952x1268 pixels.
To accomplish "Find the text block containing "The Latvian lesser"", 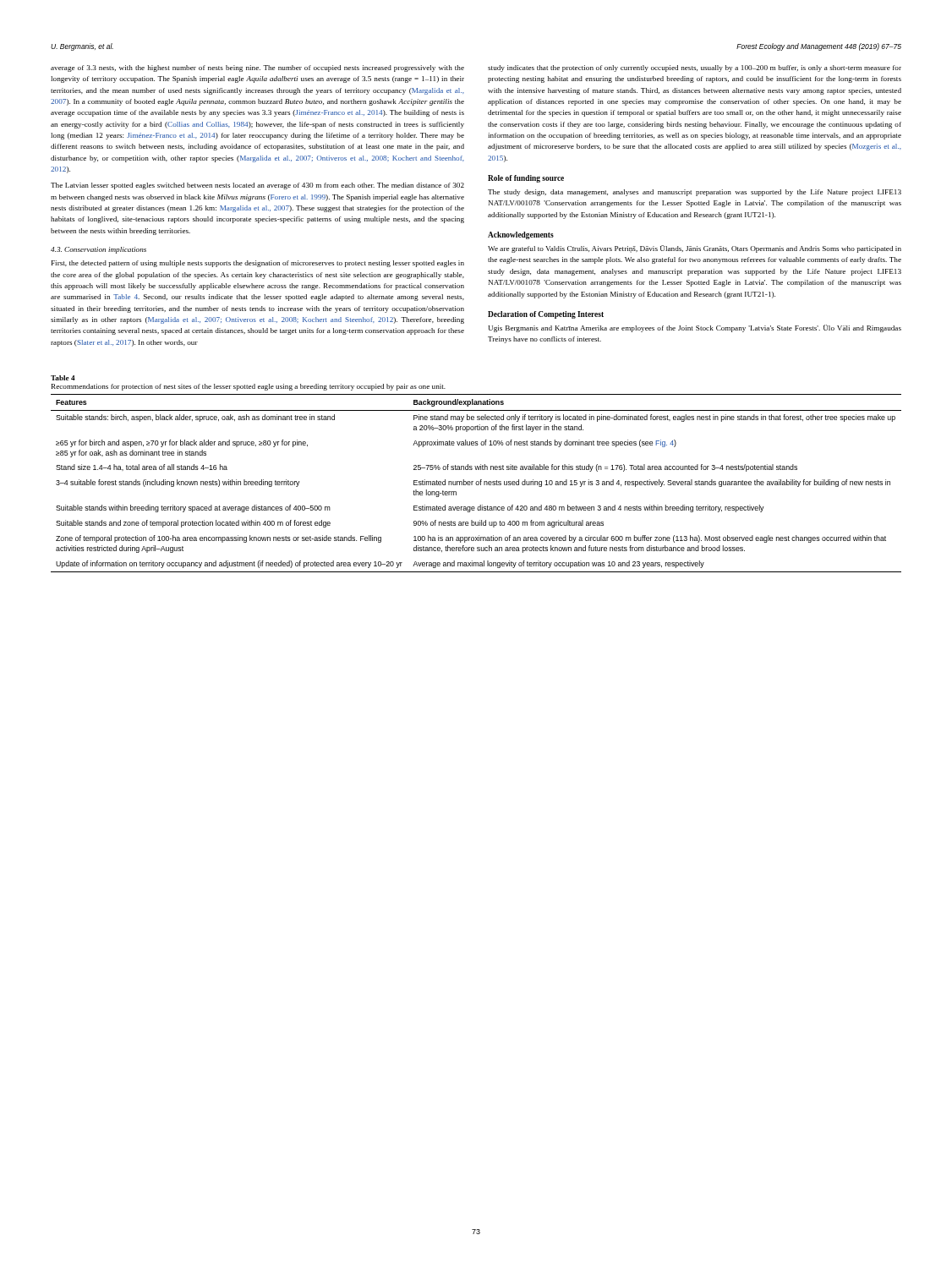I will coord(257,209).
